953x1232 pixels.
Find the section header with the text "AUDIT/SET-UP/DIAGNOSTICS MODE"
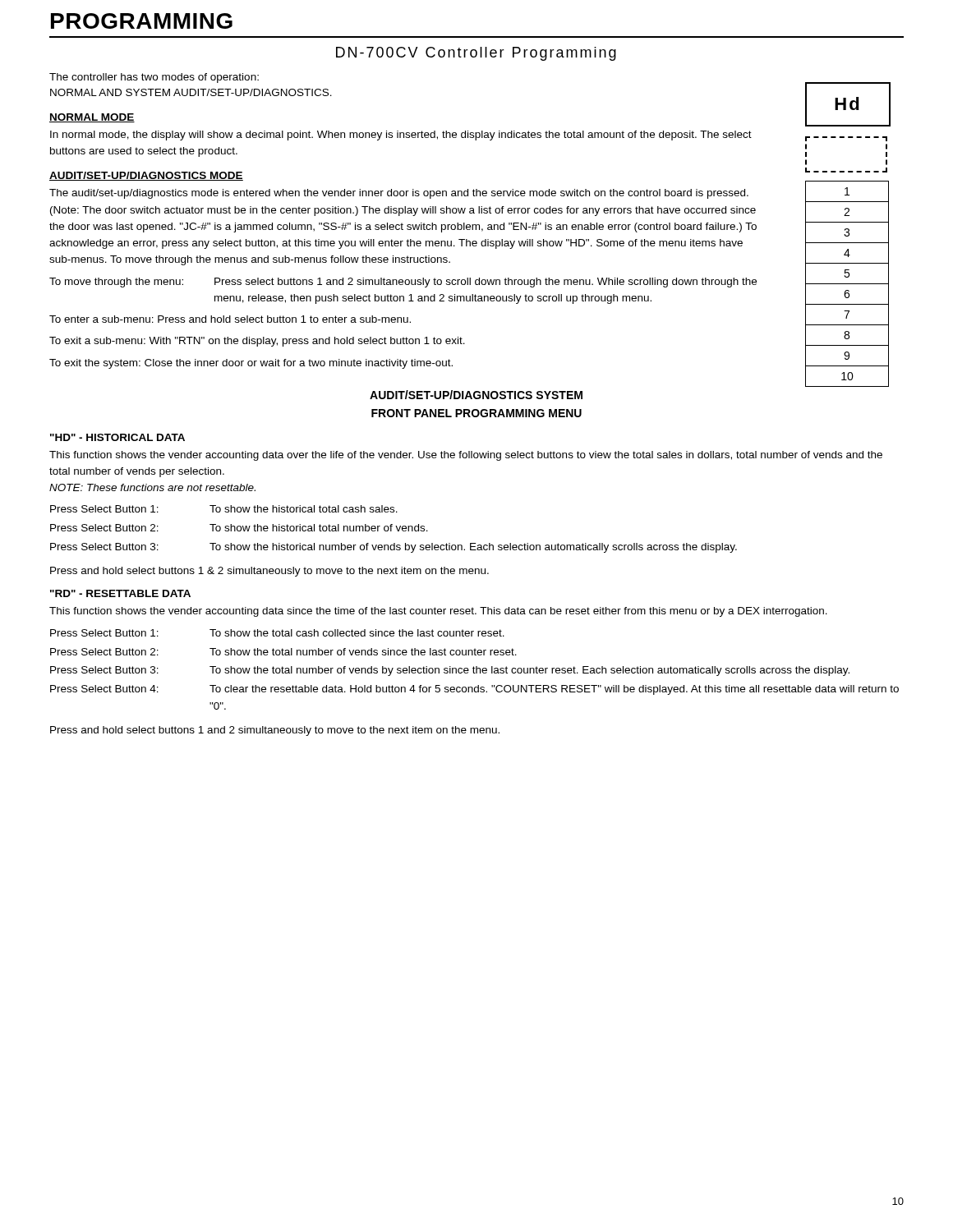[146, 176]
